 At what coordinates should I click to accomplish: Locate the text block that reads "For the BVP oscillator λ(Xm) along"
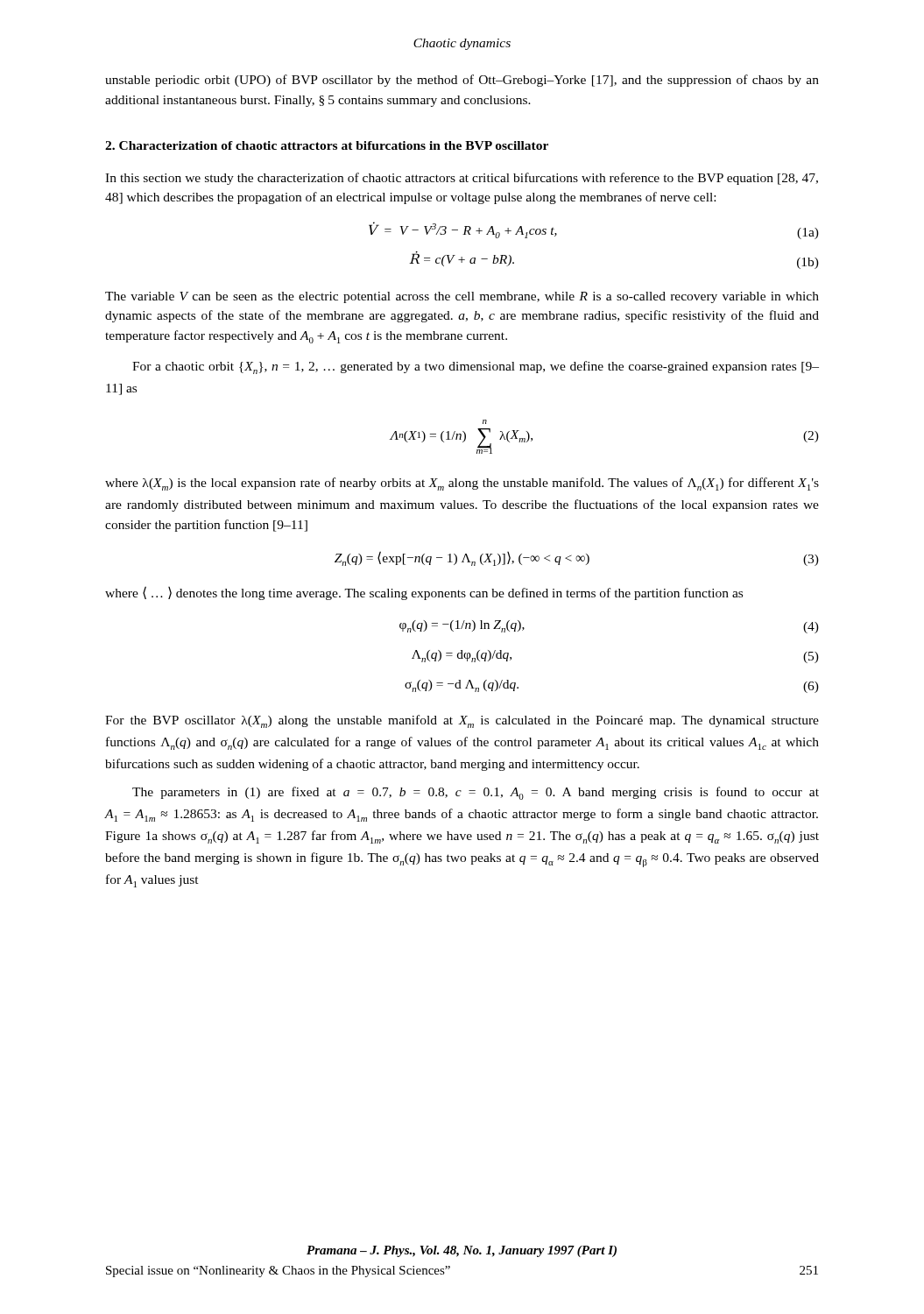pyautogui.click(x=462, y=741)
